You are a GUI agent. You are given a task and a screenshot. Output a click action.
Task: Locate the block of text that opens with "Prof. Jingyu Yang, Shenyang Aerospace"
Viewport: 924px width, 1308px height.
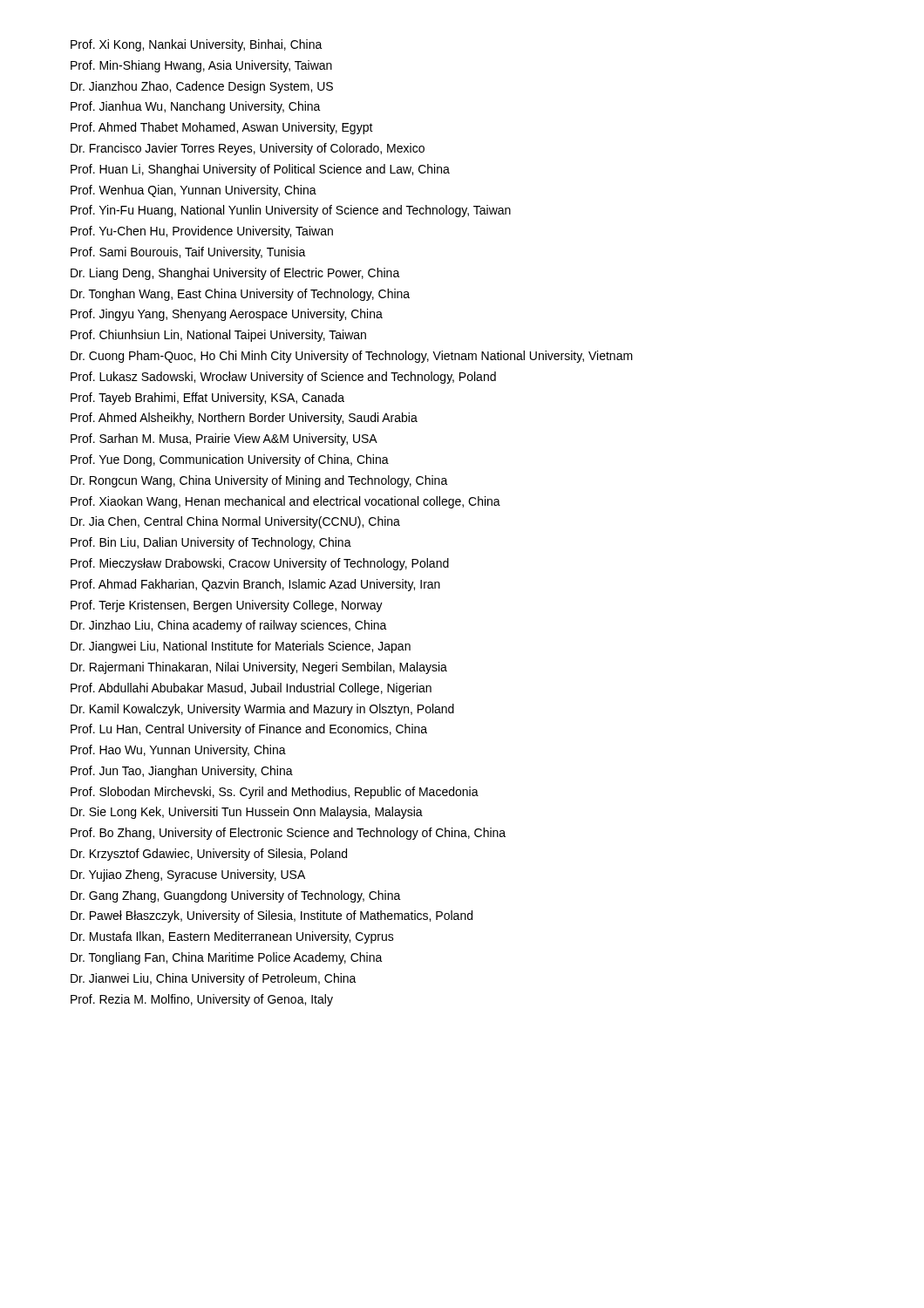point(226,314)
